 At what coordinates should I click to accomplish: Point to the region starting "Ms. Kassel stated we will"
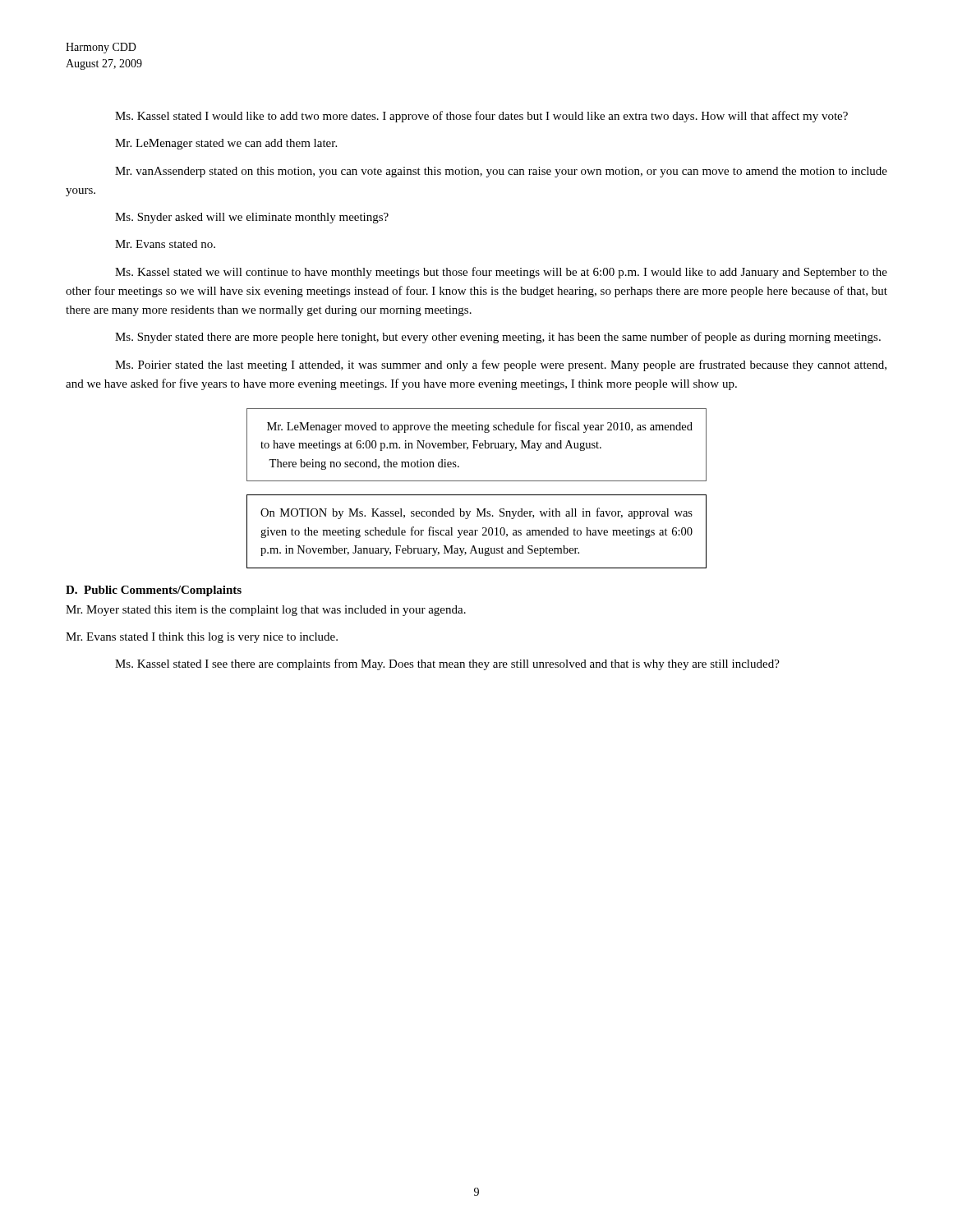476,291
